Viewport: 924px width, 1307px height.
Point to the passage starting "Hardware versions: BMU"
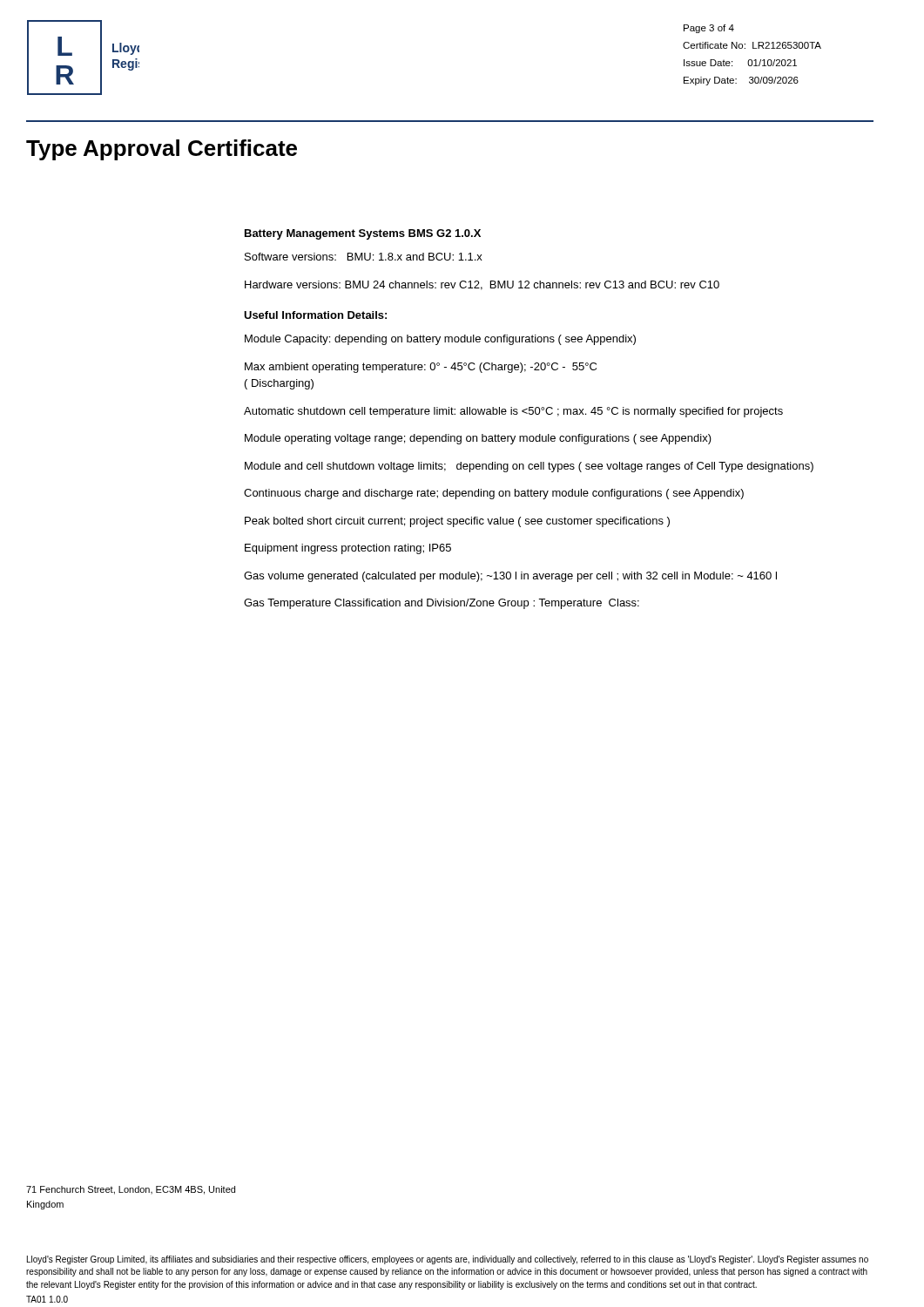point(482,284)
